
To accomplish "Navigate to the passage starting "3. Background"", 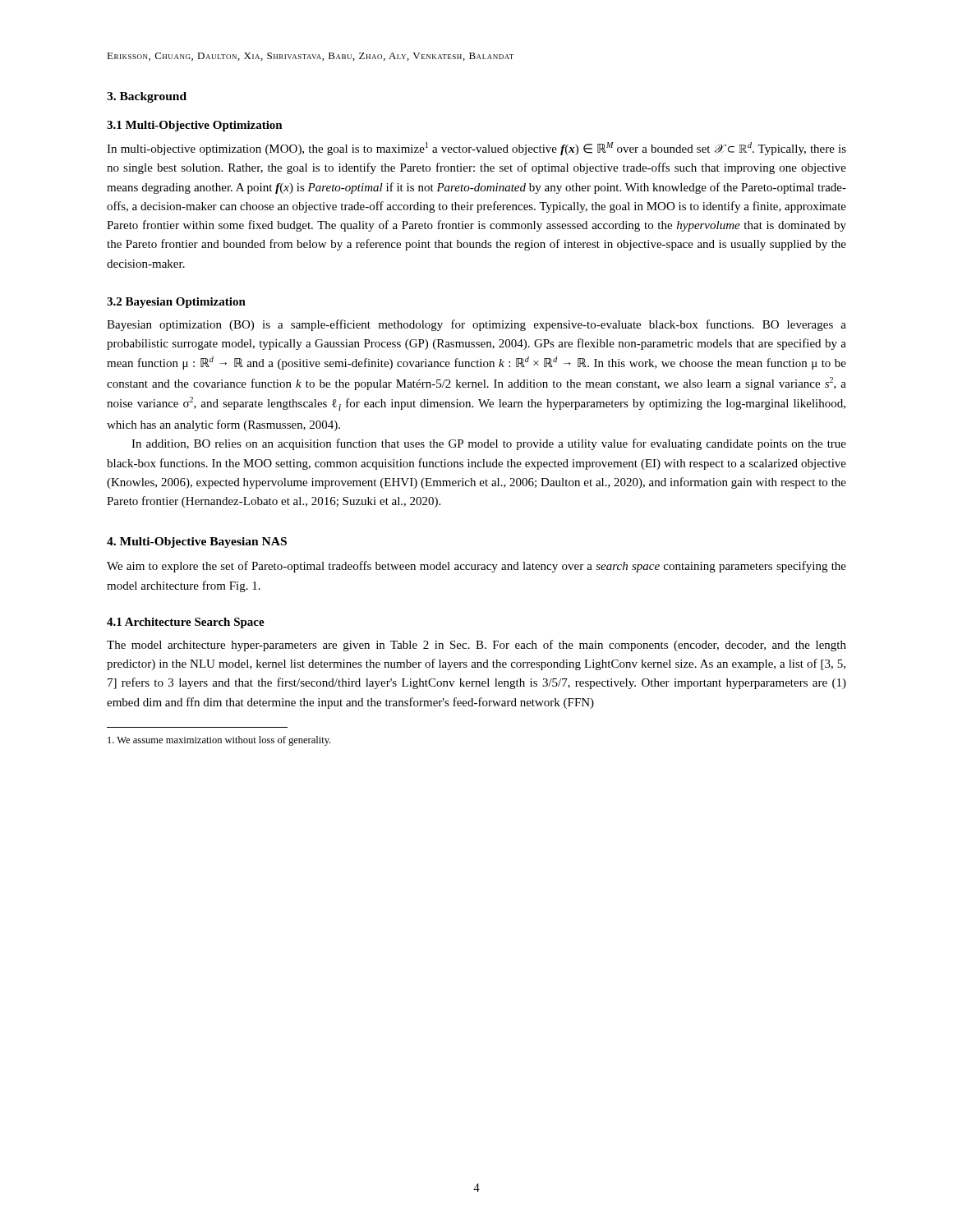I will 147,96.
